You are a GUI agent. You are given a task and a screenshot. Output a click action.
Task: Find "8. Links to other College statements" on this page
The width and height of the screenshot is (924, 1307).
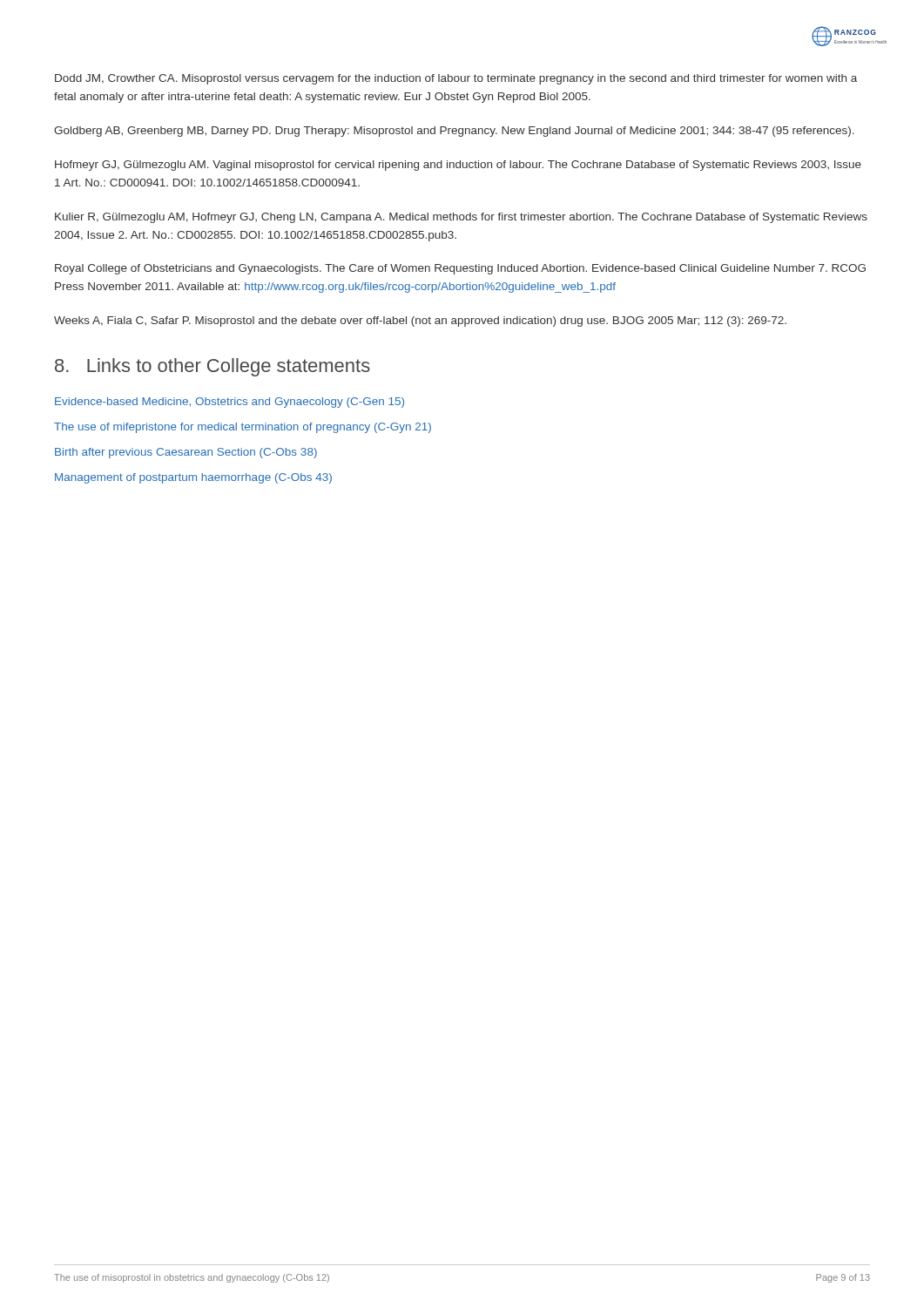[x=212, y=366]
